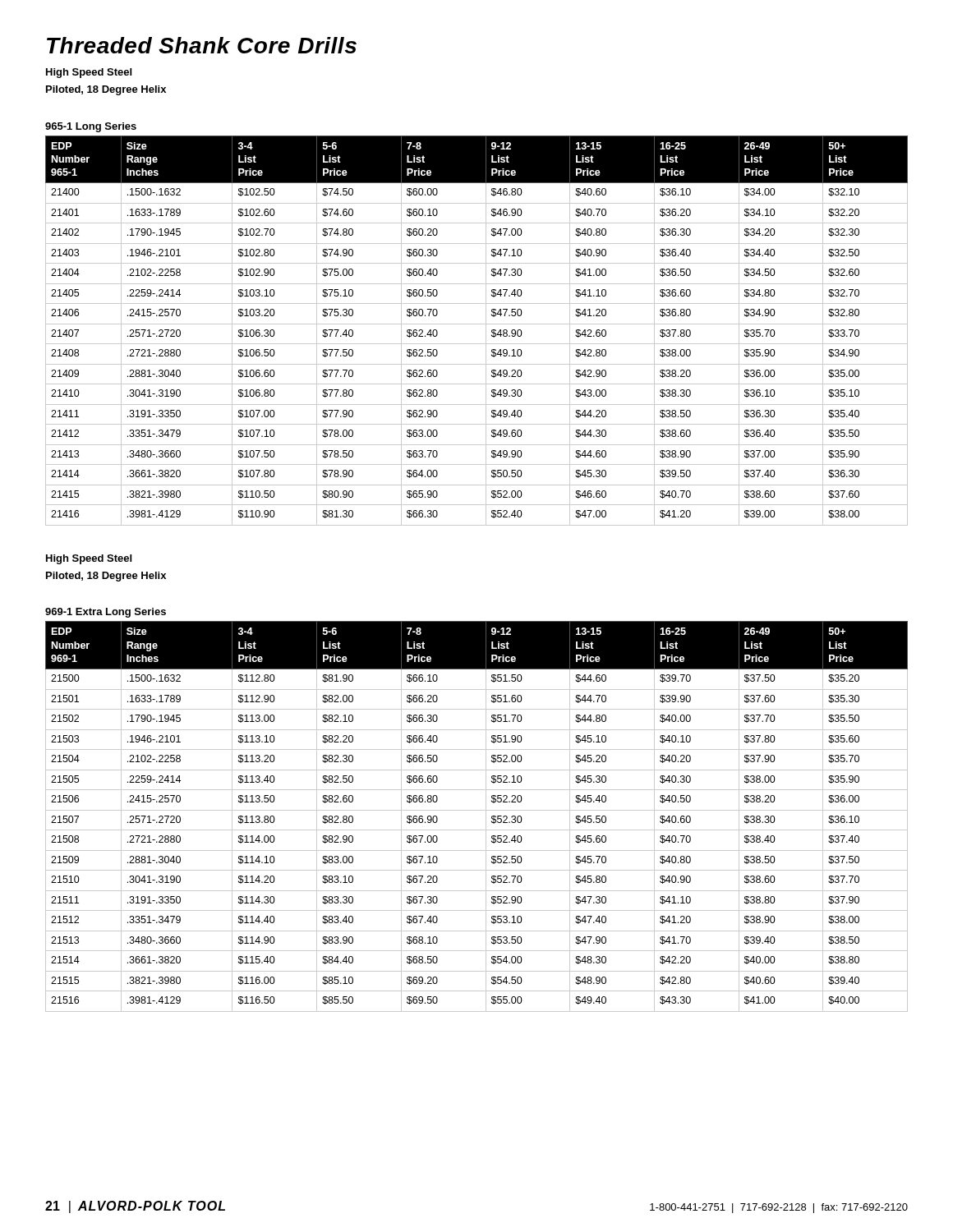953x1232 pixels.
Task: Locate the table with the text "EDP Number 969-1"
Action: coord(476,816)
